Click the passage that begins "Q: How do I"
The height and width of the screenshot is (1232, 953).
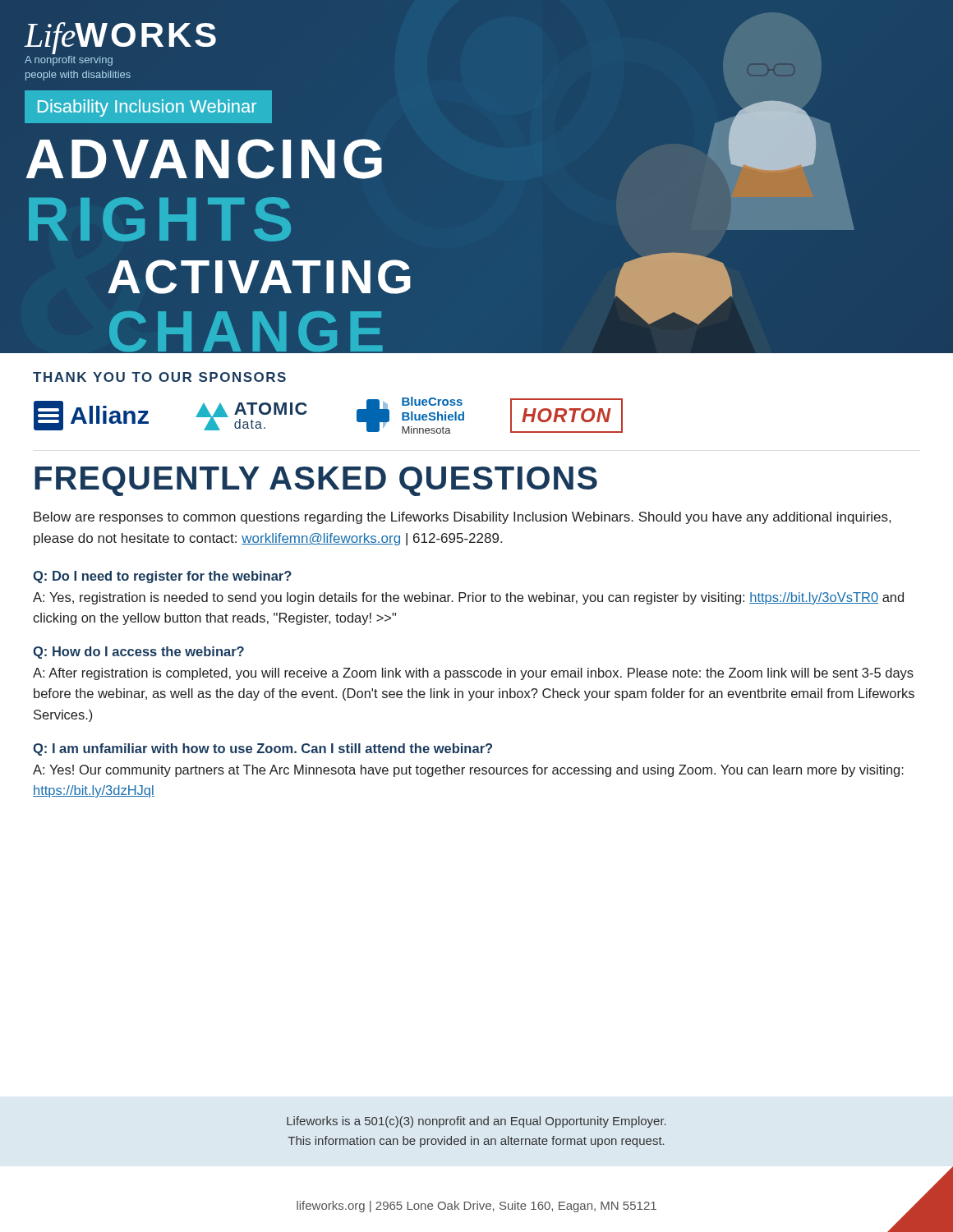[x=476, y=685]
